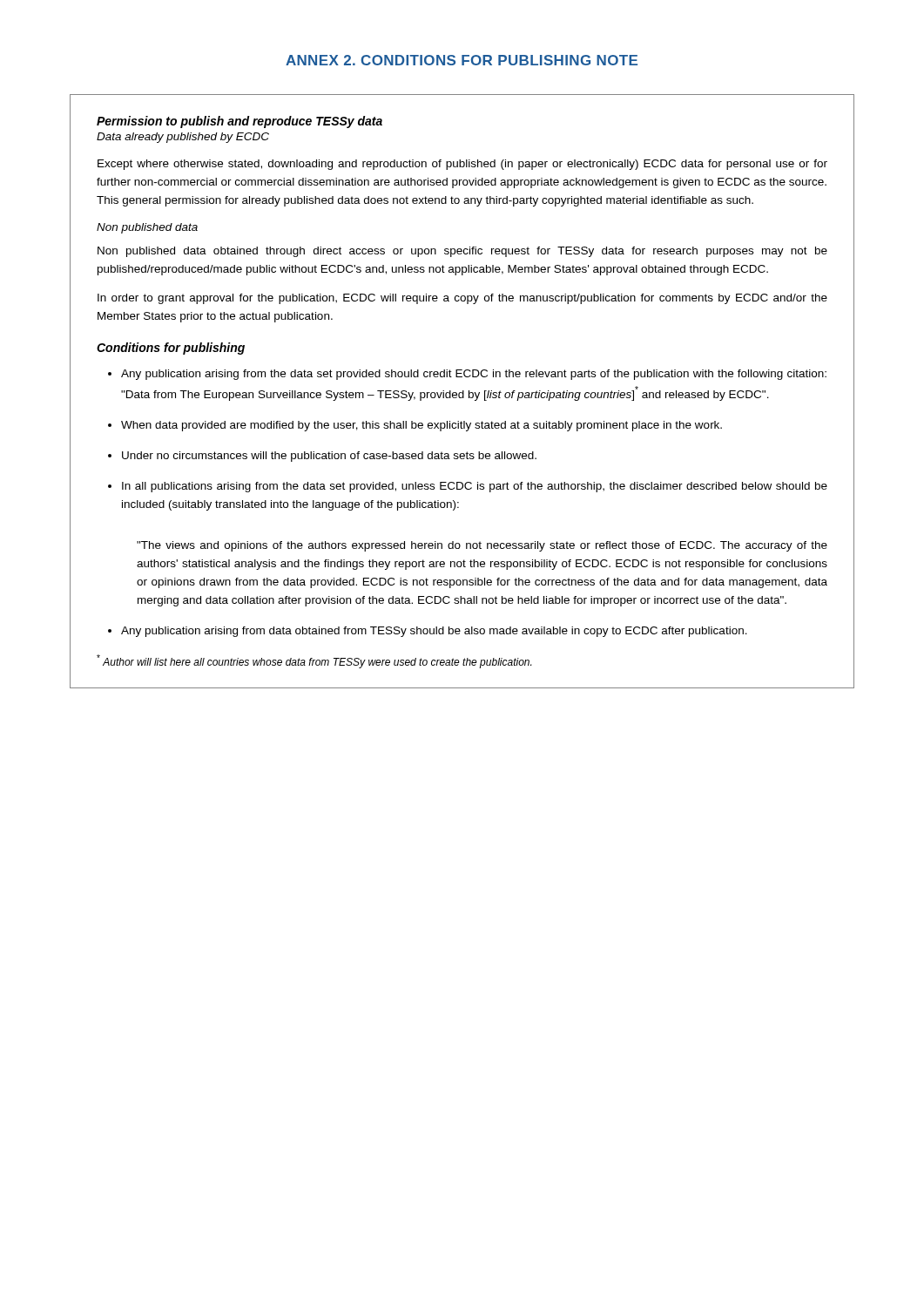Find the section header that reads "Permission to publish and reproduce TESSy data Data"
This screenshot has height=1307, width=924.
coord(239,122)
